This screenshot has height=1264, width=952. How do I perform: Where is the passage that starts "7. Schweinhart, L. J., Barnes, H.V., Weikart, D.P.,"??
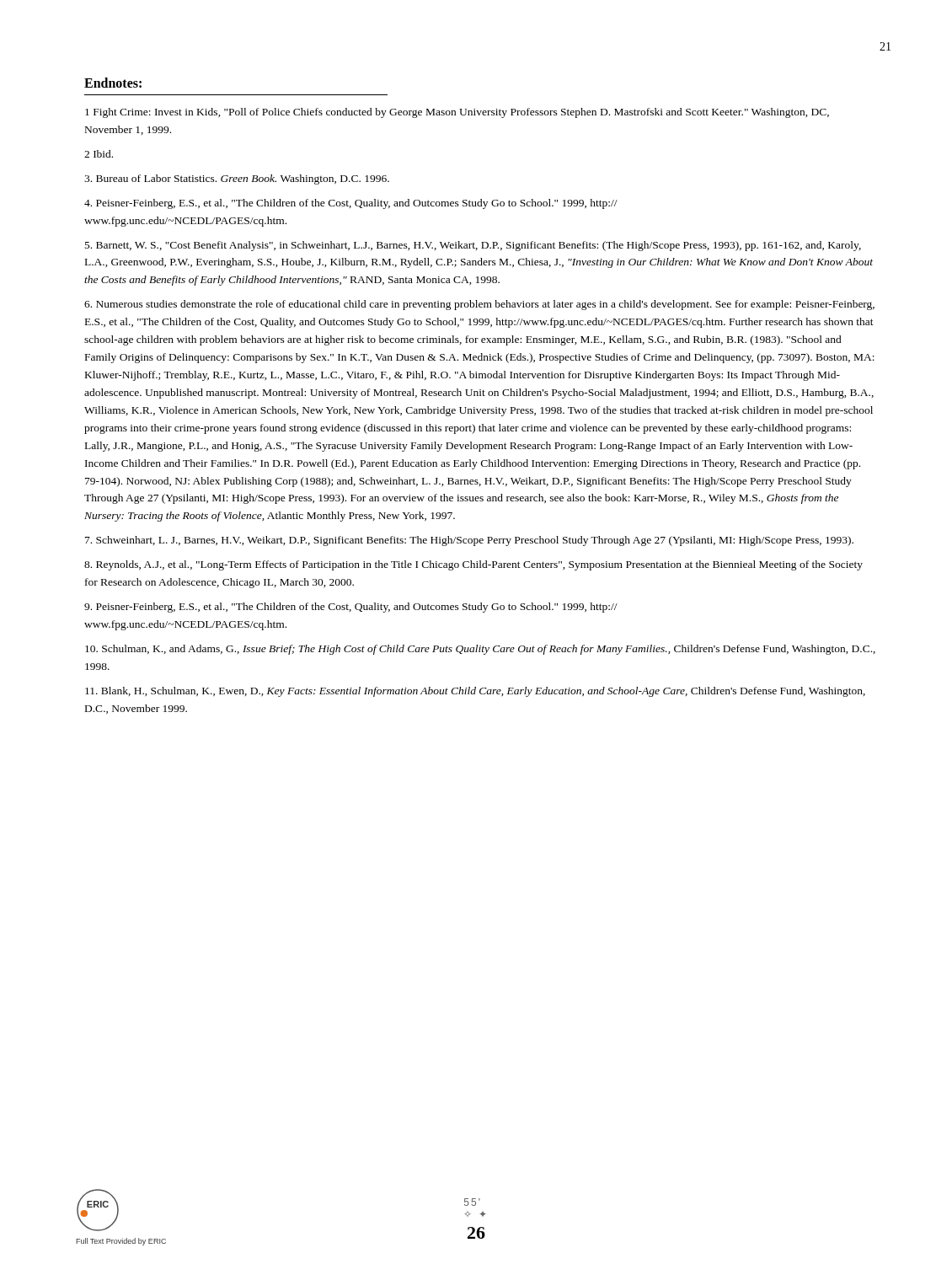pyautogui.click(x=469, y=540)
